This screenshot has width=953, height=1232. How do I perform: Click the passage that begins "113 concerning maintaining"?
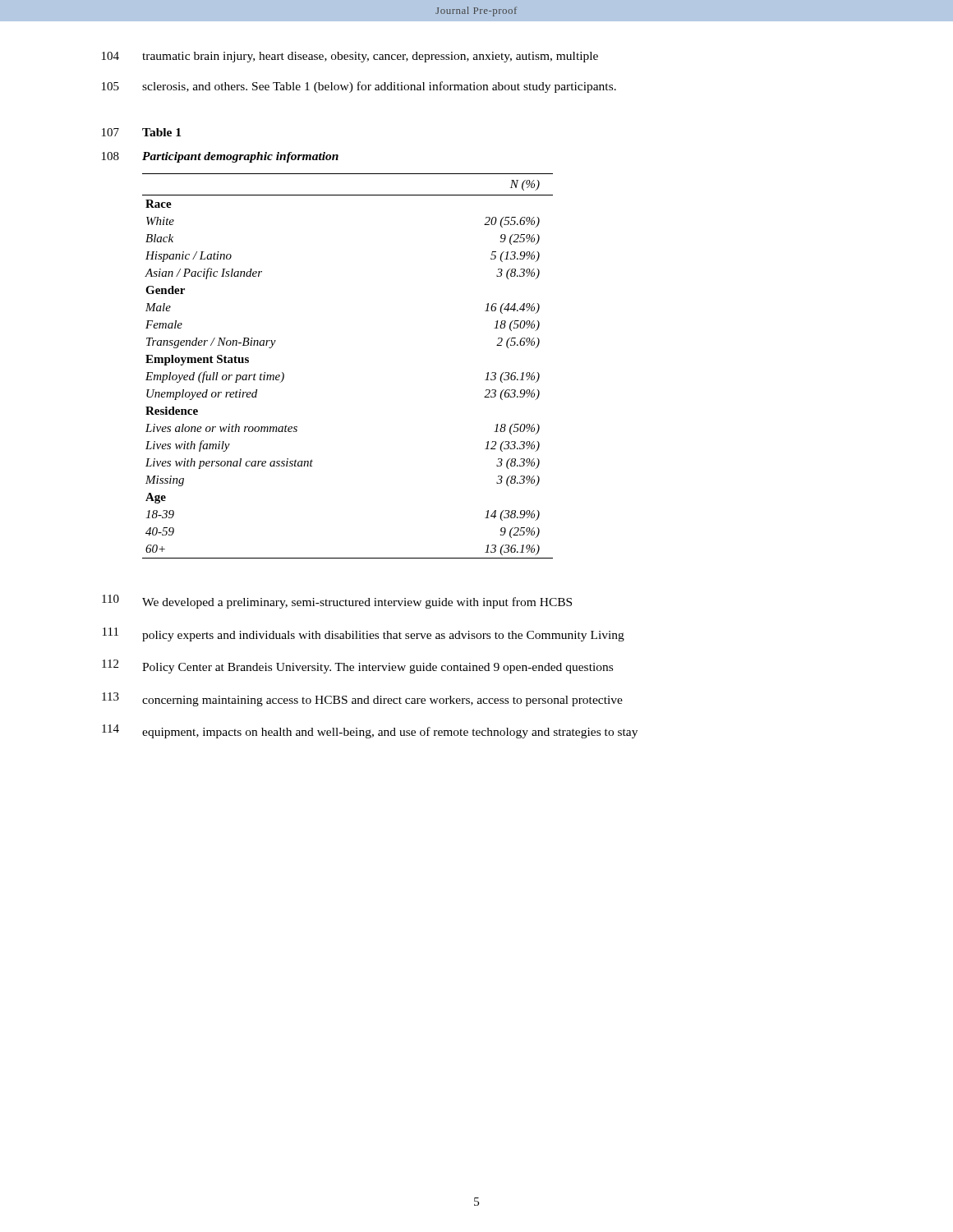click(476, 699)
